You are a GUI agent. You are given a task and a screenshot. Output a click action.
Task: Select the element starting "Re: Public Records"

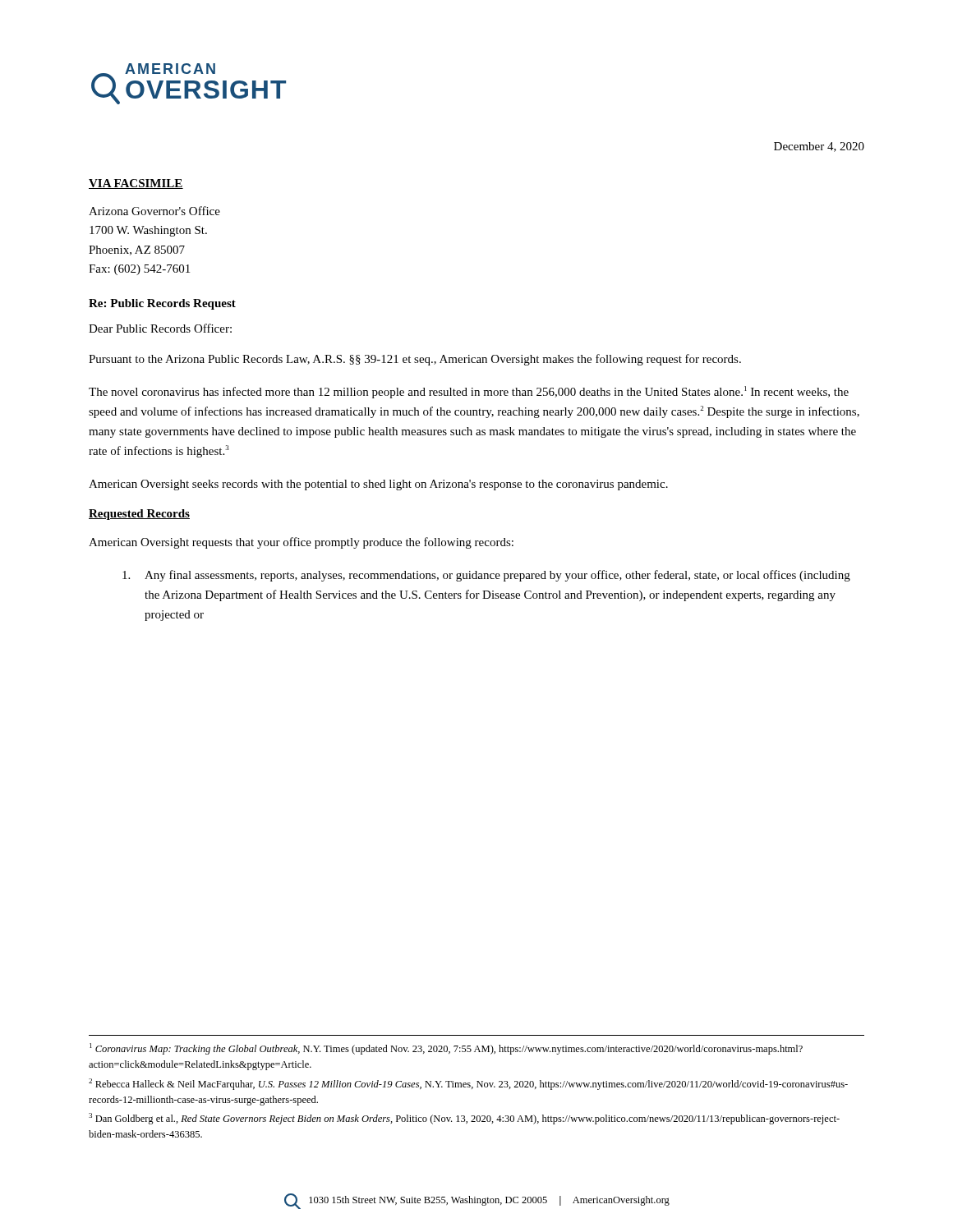coord(162,303)
